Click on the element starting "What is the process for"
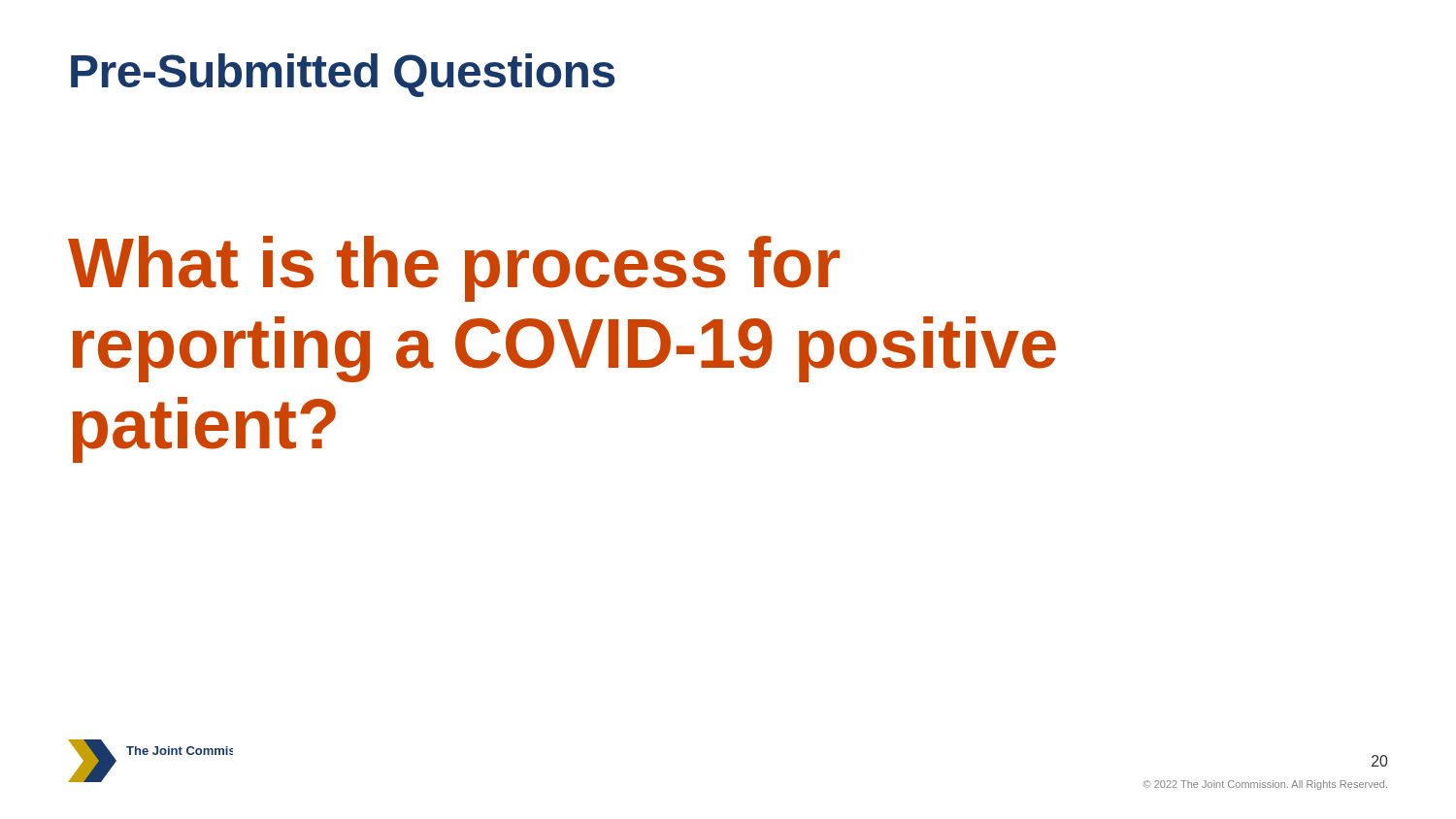 [x=563, y=343]
